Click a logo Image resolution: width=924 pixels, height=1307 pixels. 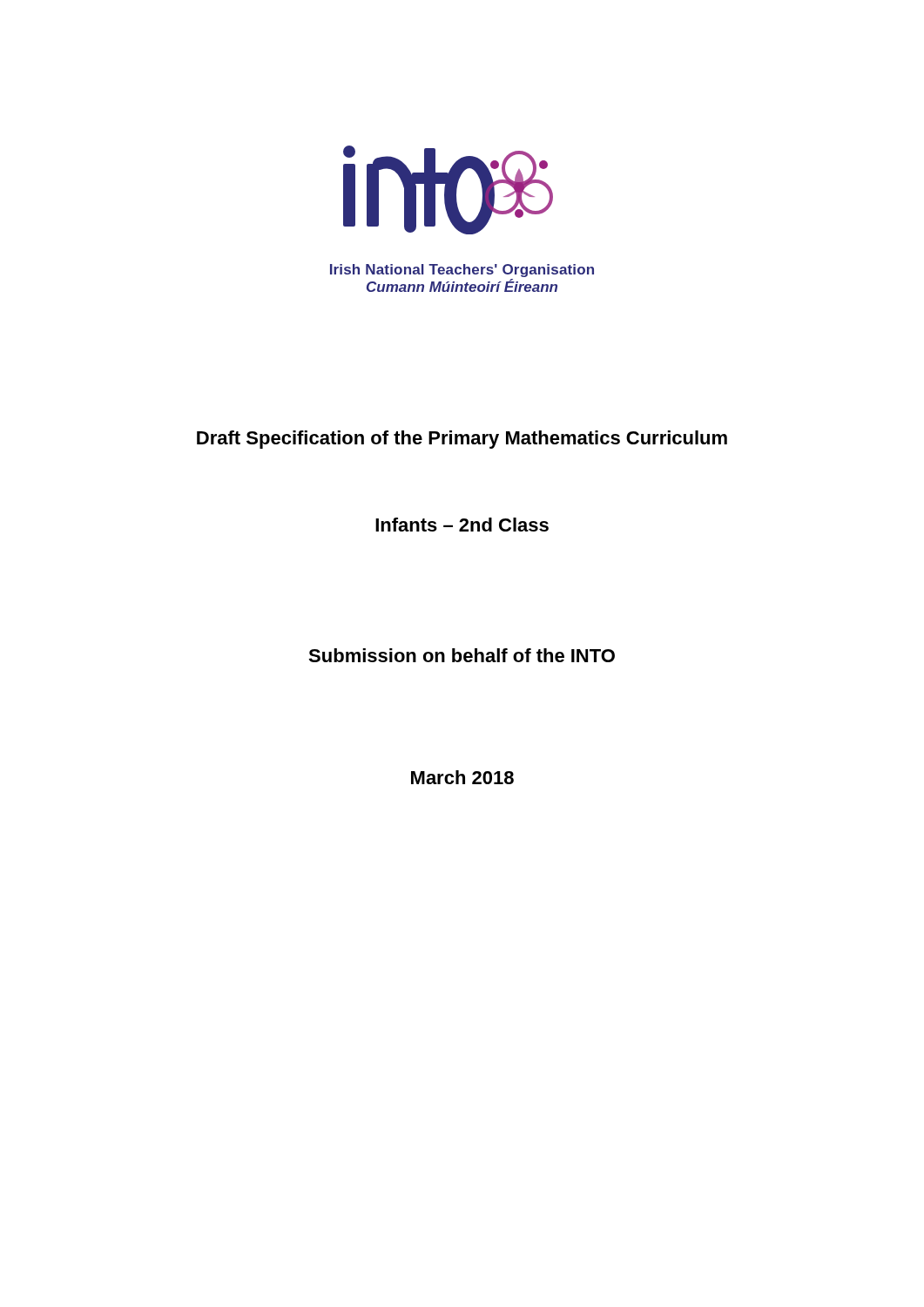[462, 196]
